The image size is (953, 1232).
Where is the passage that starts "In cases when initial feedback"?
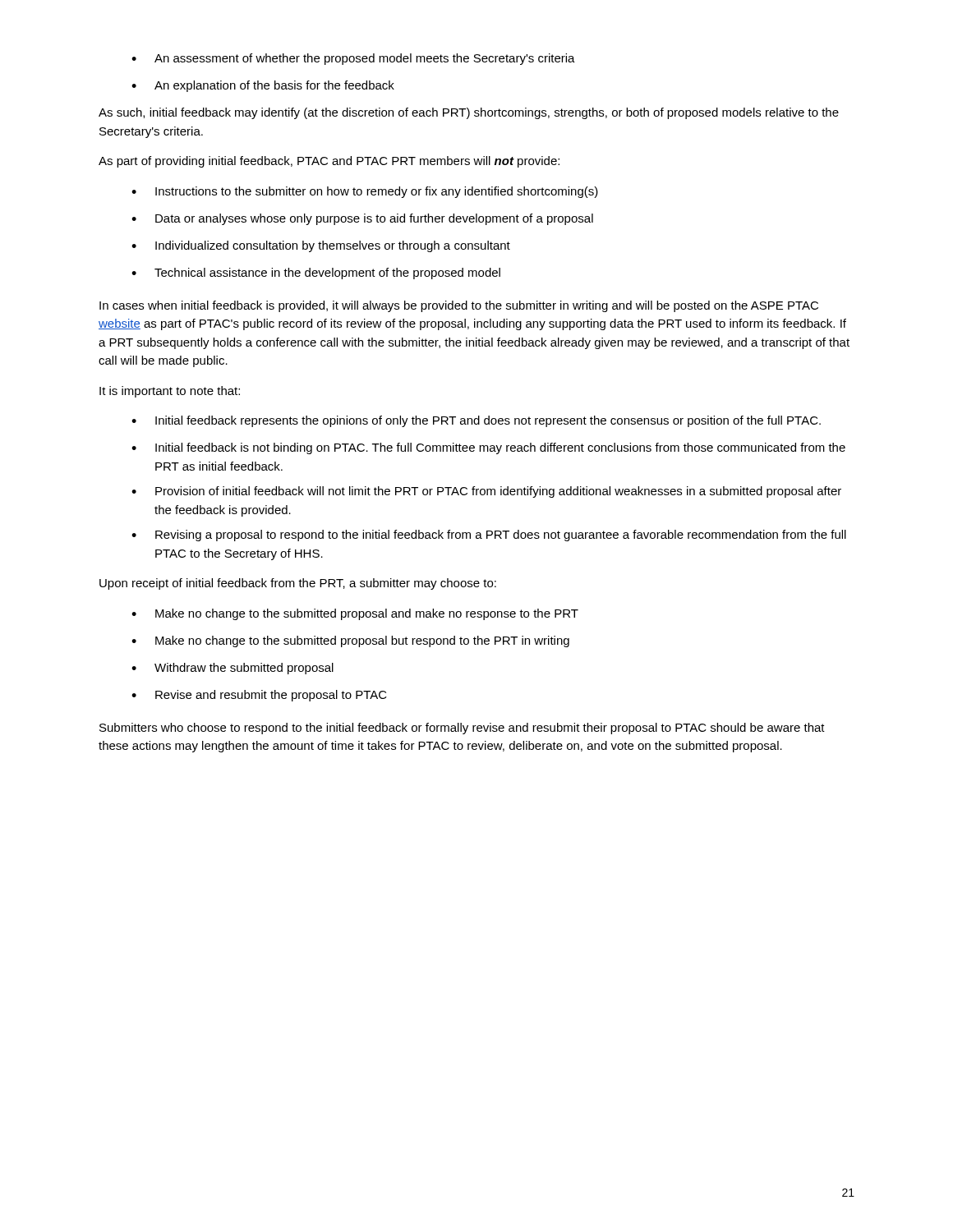click(x=476, y=333)
